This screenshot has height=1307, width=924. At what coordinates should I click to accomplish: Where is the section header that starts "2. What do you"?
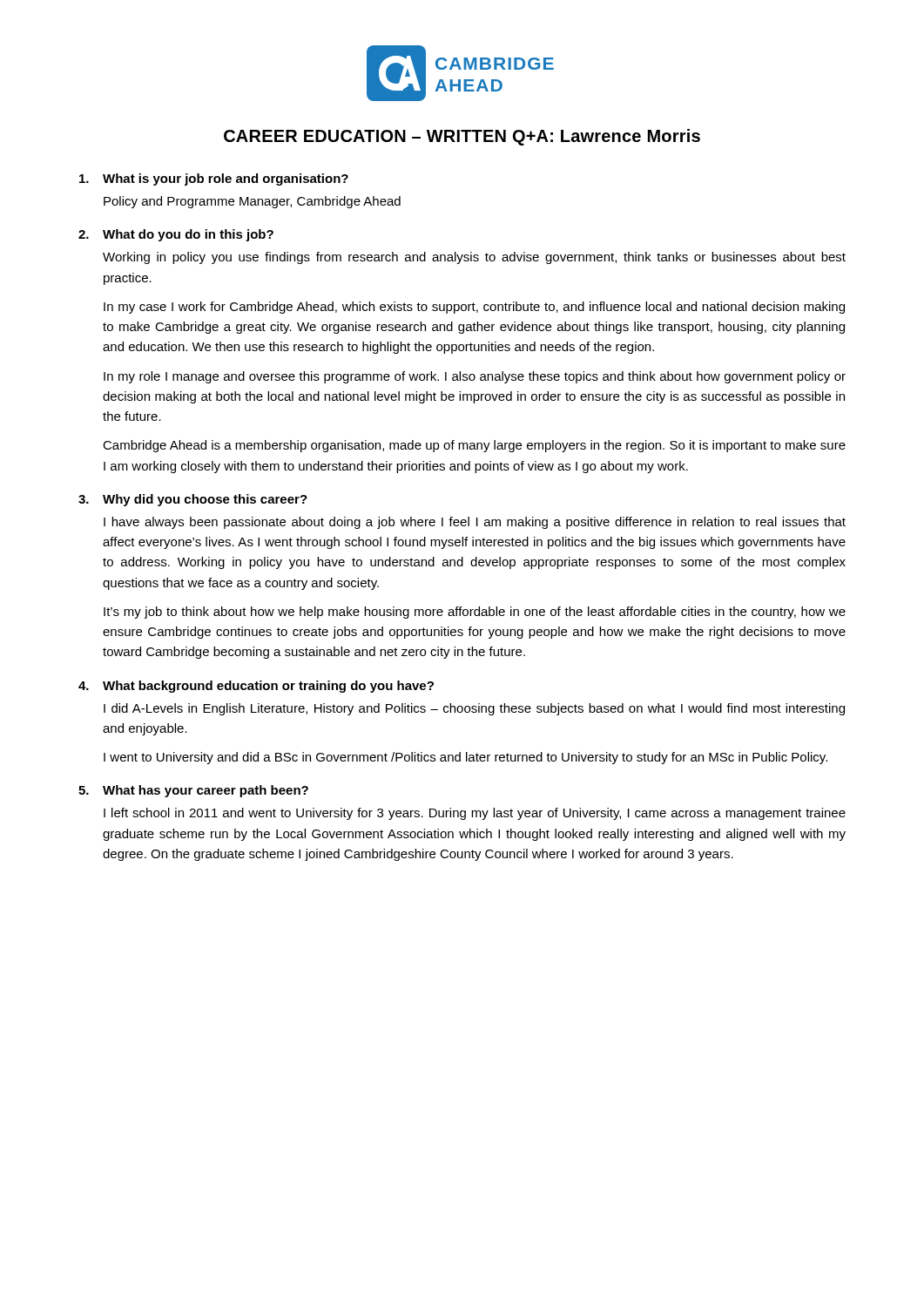click(176, 234)
